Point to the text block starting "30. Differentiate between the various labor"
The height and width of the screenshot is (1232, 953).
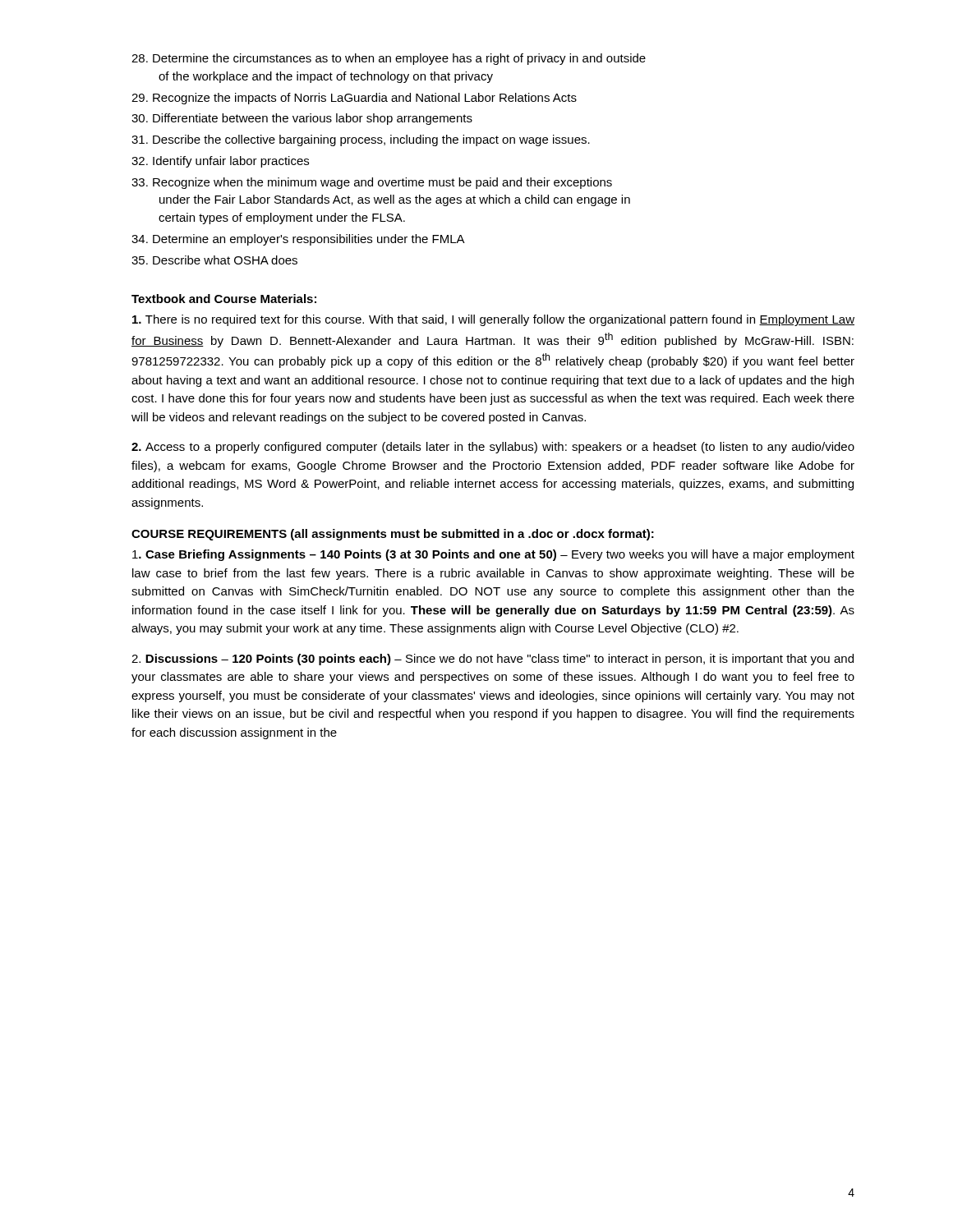click(302, 119)
